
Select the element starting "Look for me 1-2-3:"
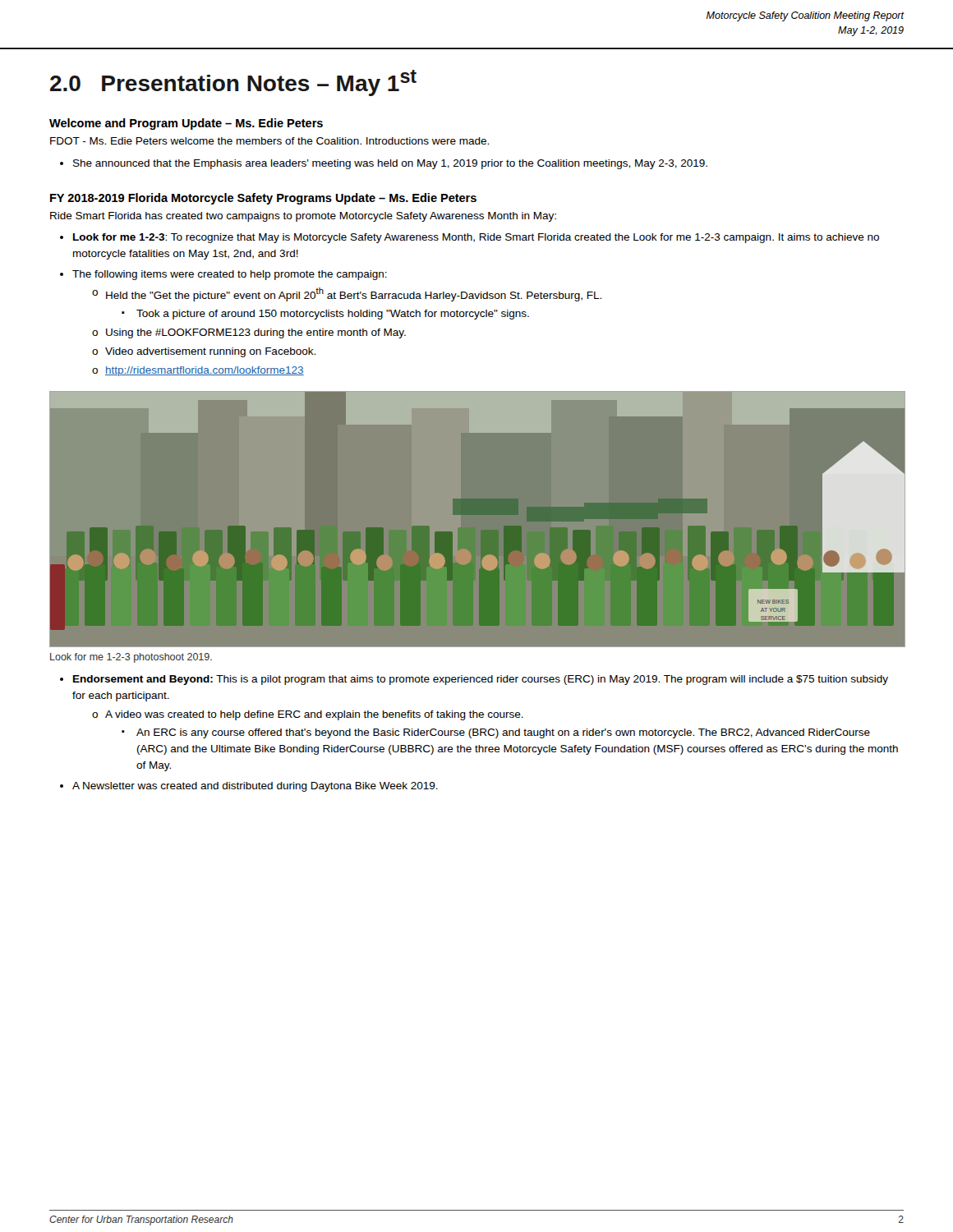[476, 245]
